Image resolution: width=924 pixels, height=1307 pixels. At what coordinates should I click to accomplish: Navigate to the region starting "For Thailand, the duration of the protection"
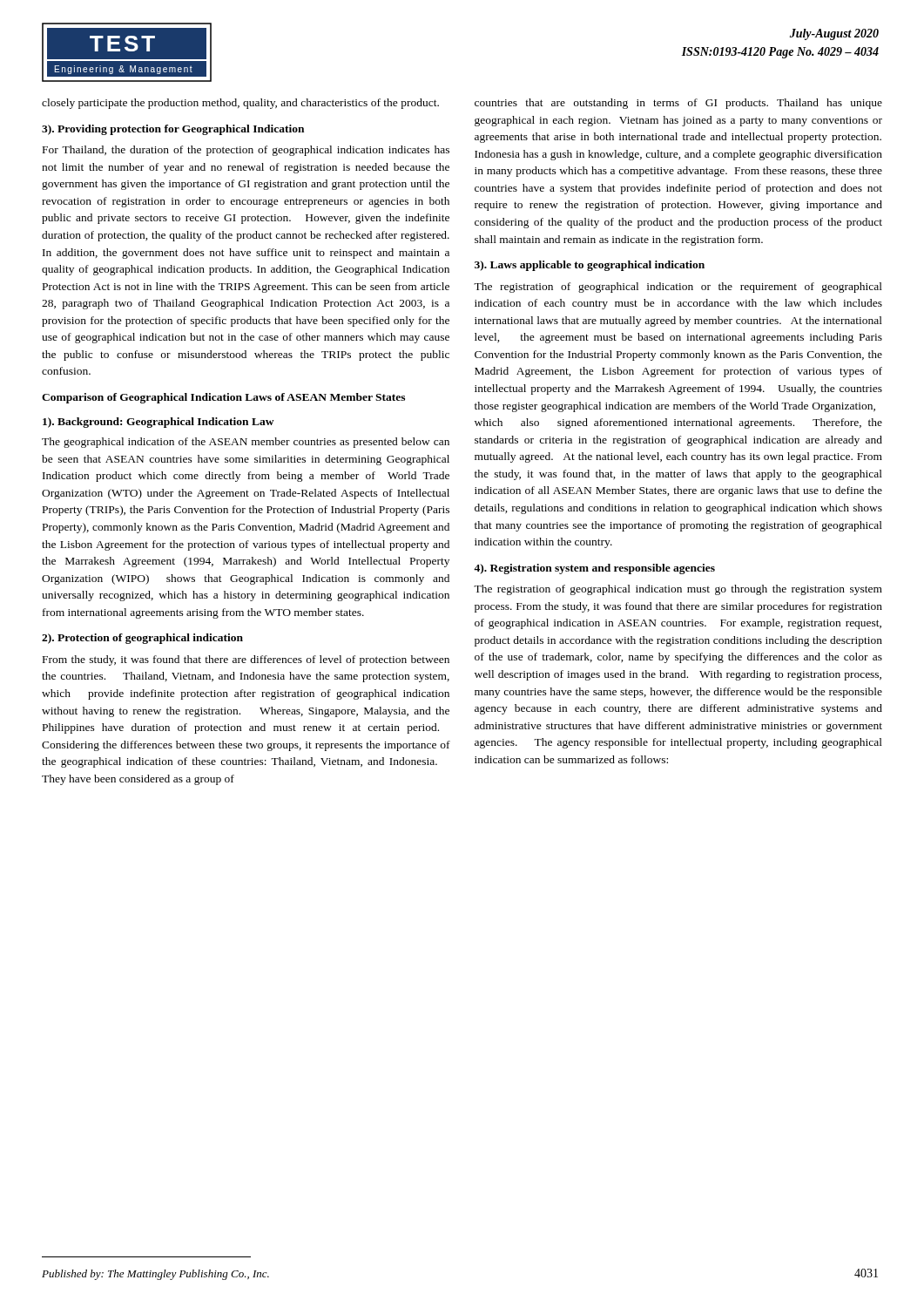(246, 261)
